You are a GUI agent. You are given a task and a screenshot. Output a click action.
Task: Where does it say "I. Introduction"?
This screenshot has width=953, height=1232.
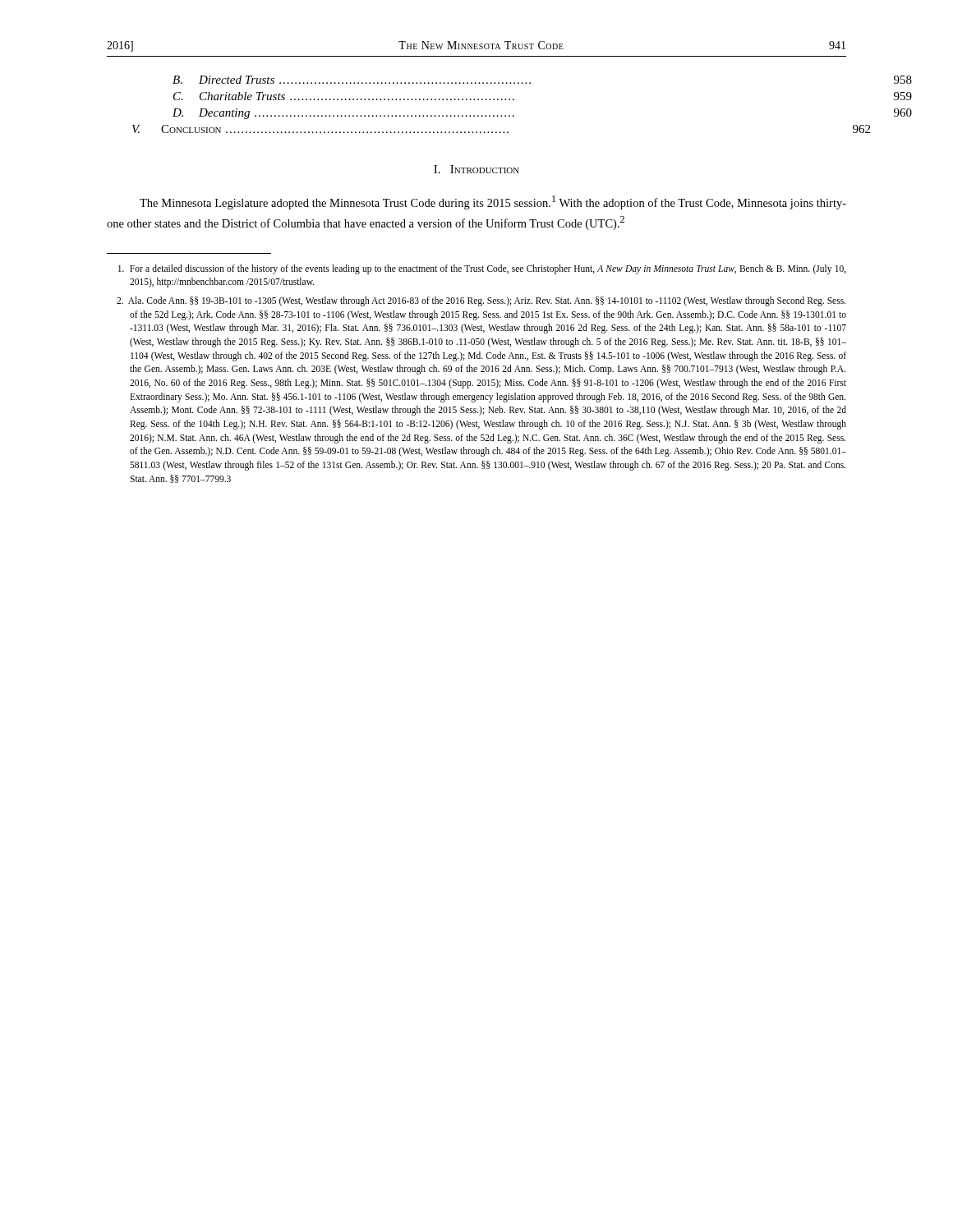tap(476, 169)
